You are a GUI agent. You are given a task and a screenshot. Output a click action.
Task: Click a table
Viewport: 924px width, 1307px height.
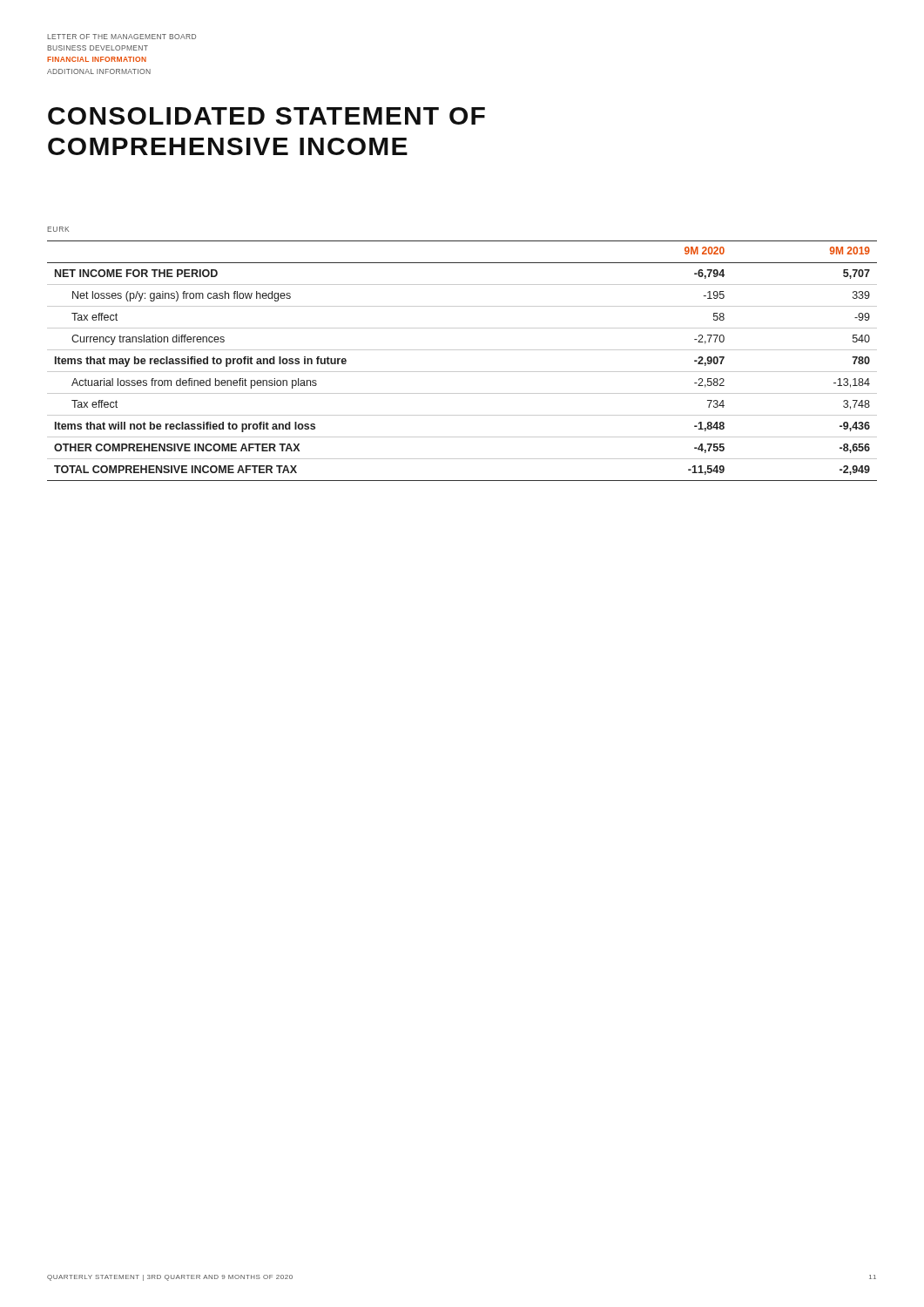click(x=462, y=361)
